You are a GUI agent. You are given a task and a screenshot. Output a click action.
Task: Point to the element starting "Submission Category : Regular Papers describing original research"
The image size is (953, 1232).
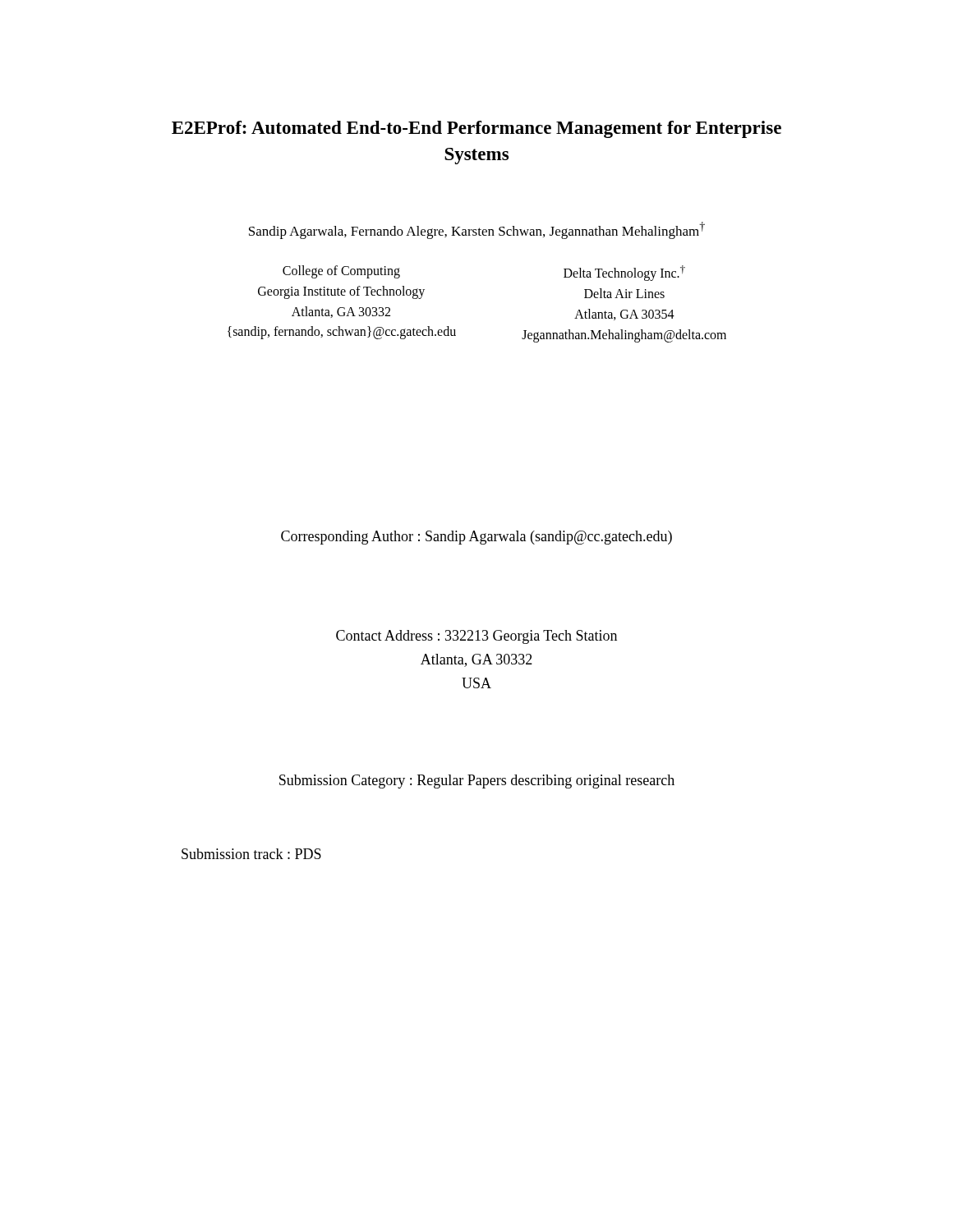point(476,780)
